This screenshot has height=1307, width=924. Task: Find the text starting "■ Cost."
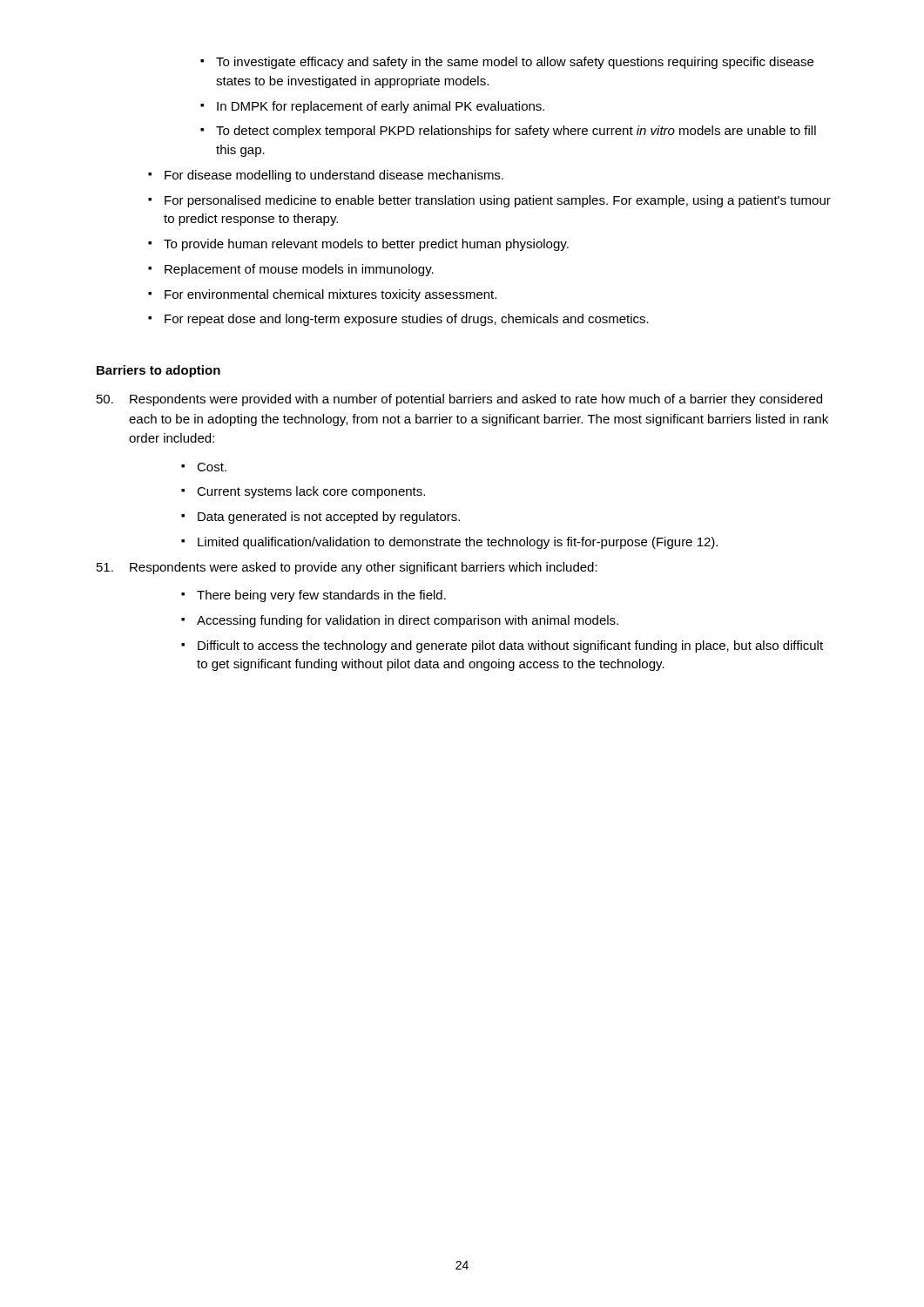(x=204, y=467)
